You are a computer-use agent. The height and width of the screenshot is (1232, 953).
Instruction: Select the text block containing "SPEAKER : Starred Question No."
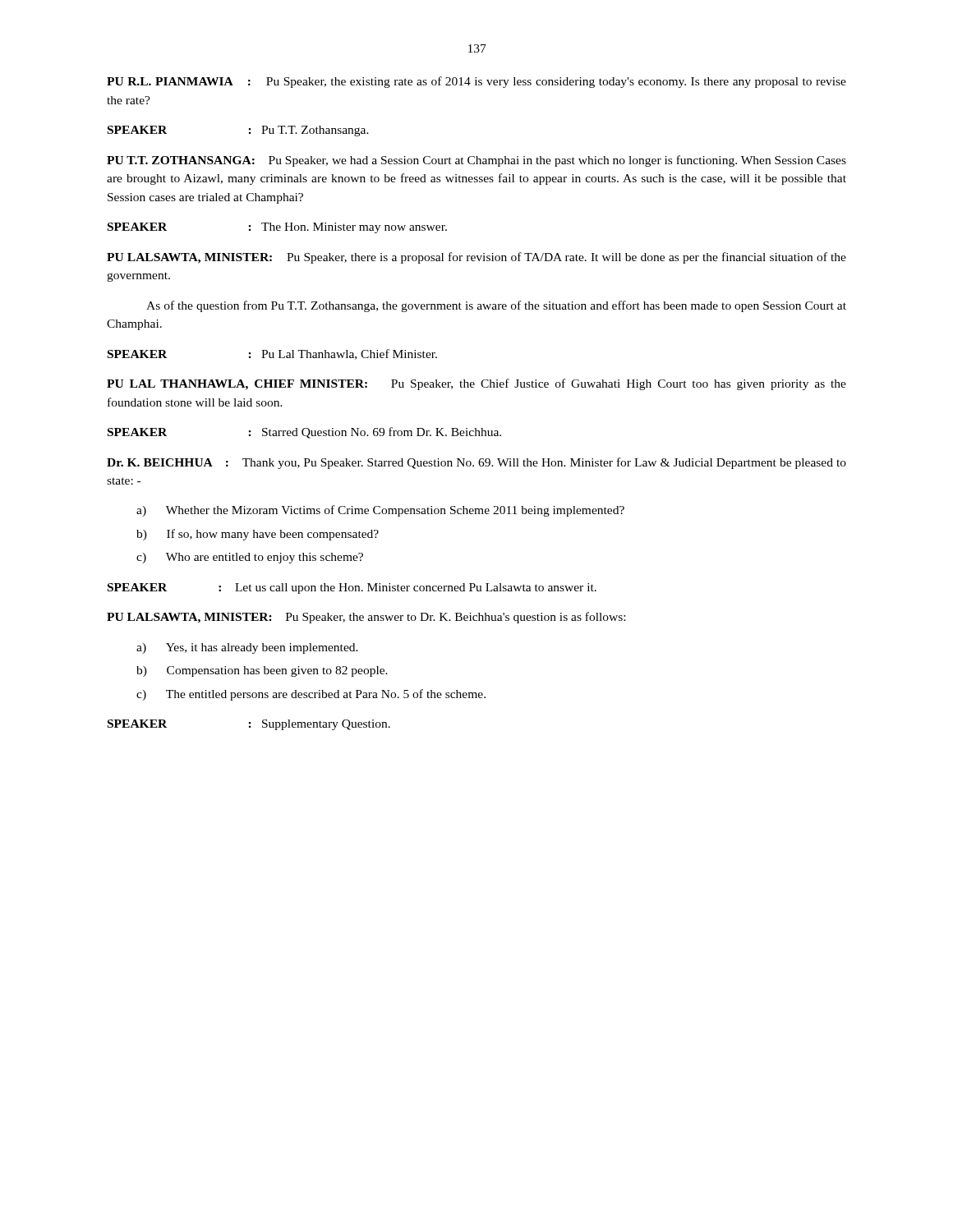[x=476, y=432]
